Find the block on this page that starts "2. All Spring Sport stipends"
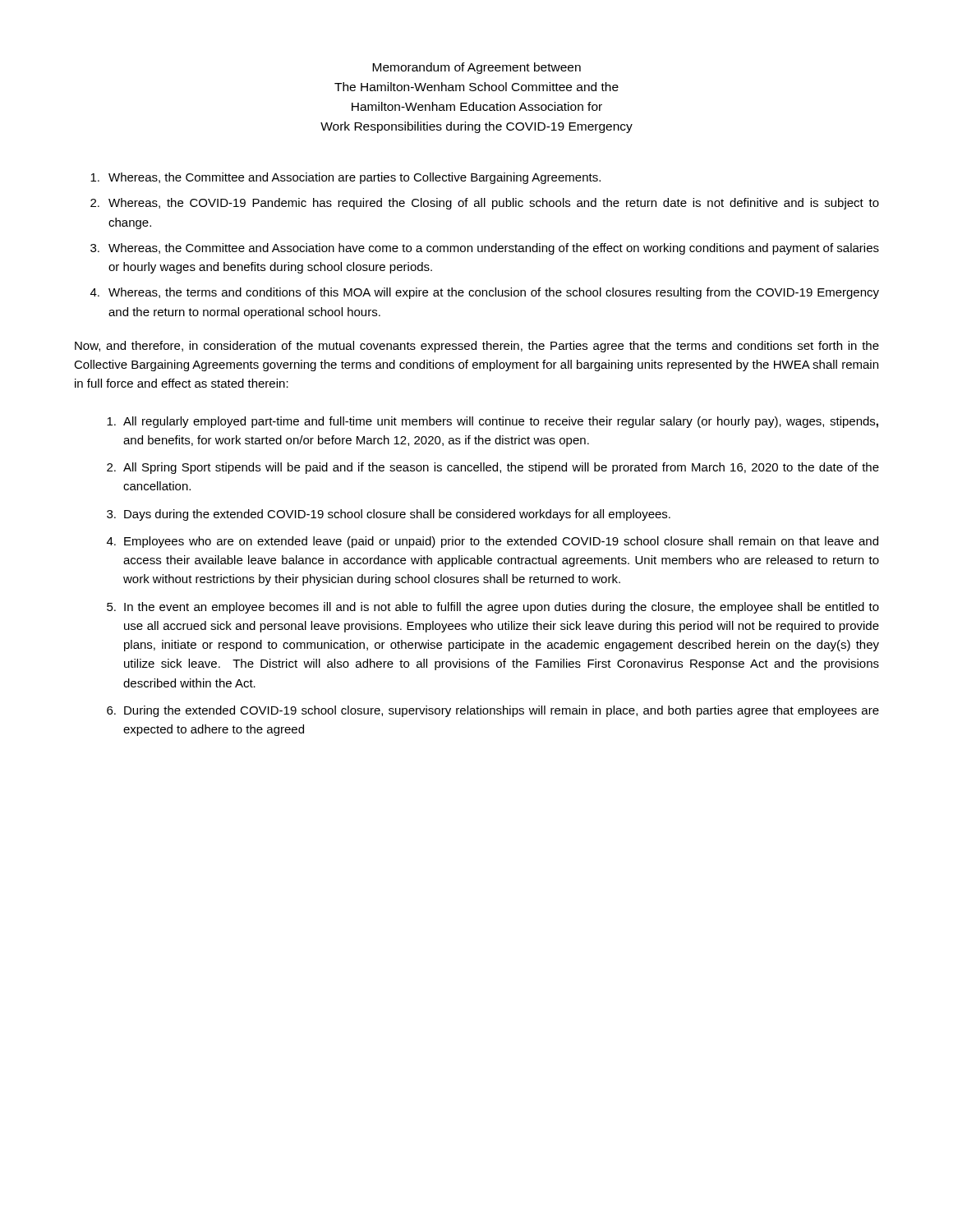The image size is (953, 1232). tap(489, 477)
